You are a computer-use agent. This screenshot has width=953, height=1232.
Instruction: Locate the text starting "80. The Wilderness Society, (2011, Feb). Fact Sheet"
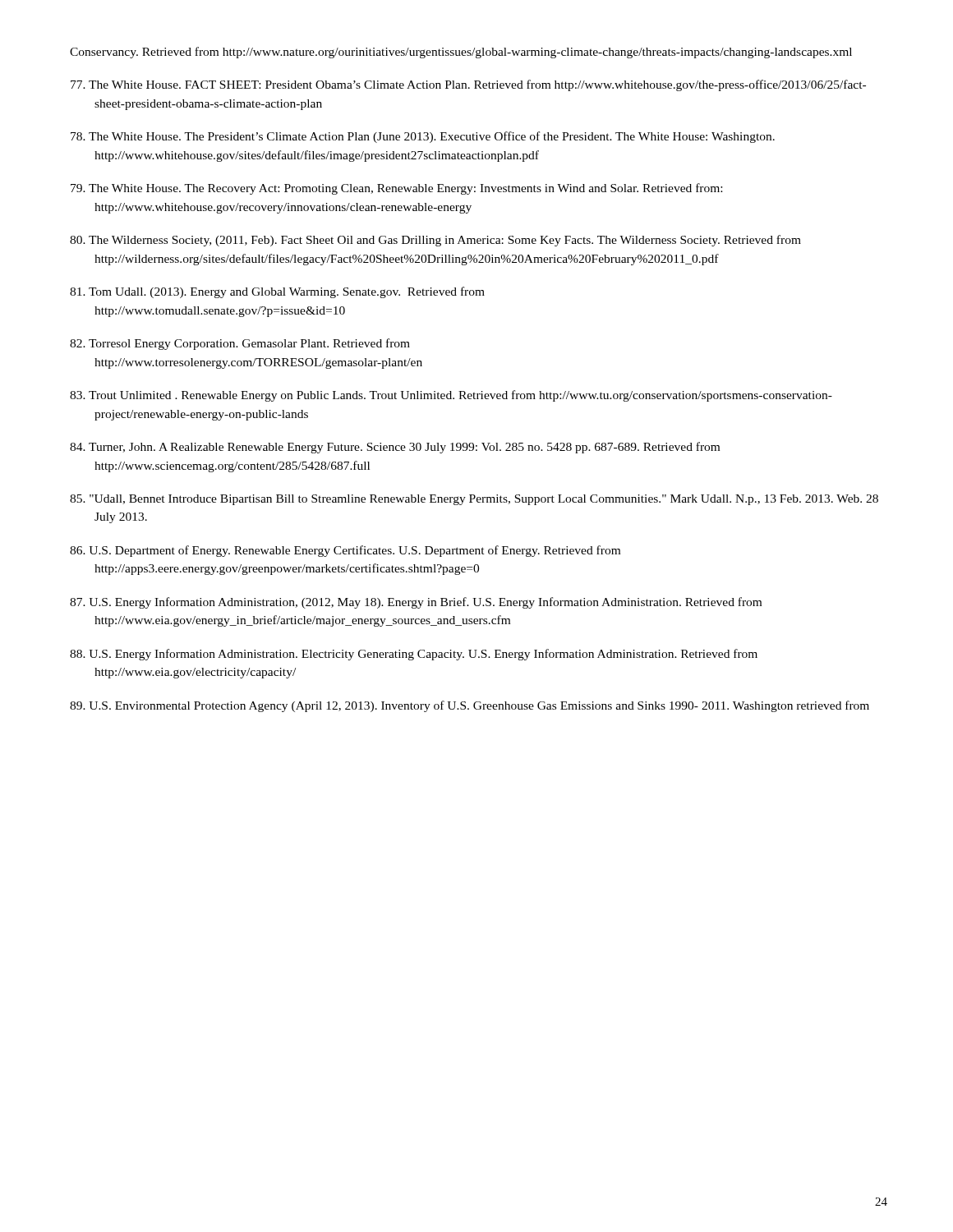click(x=435, y=249)
